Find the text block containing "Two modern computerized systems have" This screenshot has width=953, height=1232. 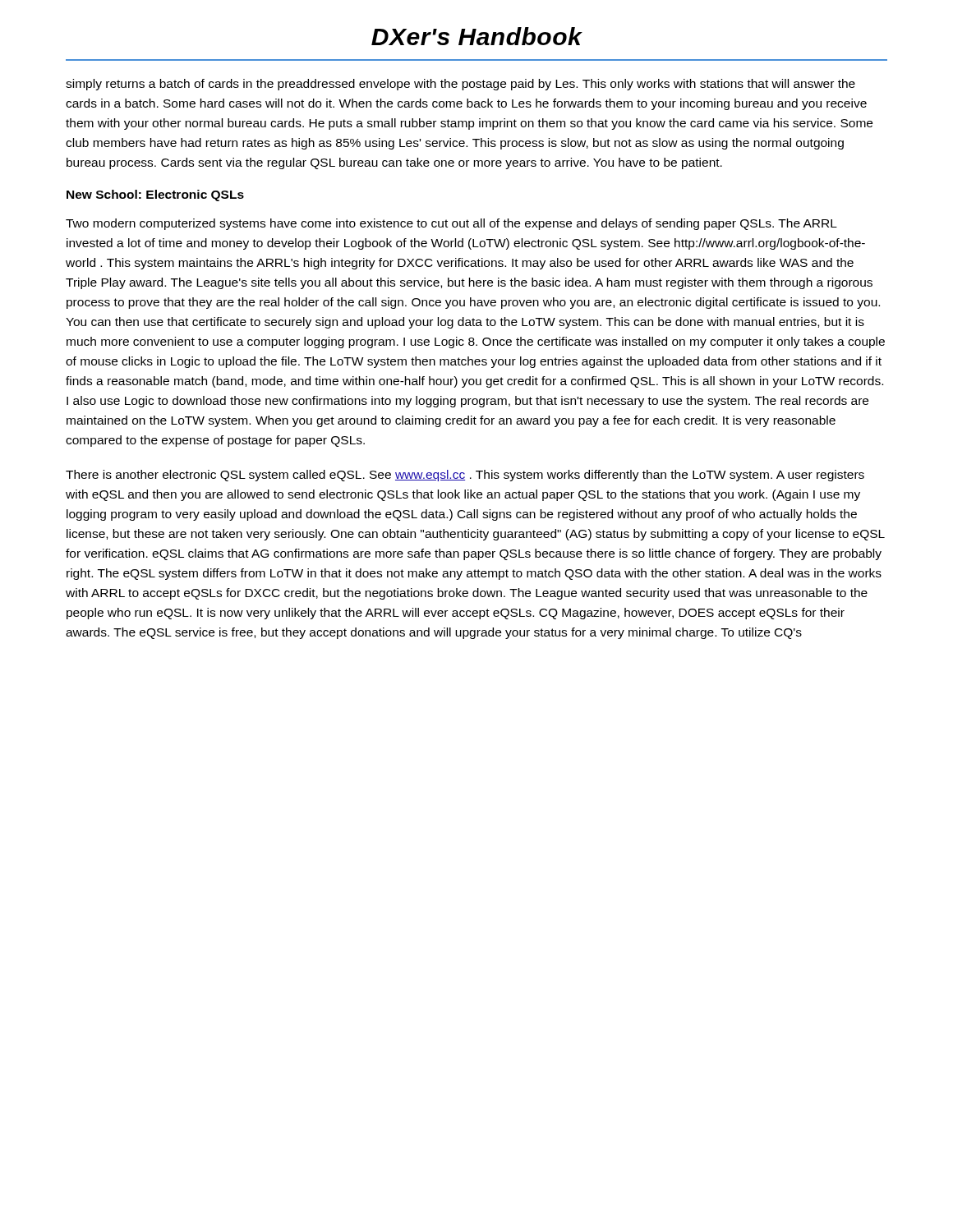pyautogui.click(x=476, y=332)
